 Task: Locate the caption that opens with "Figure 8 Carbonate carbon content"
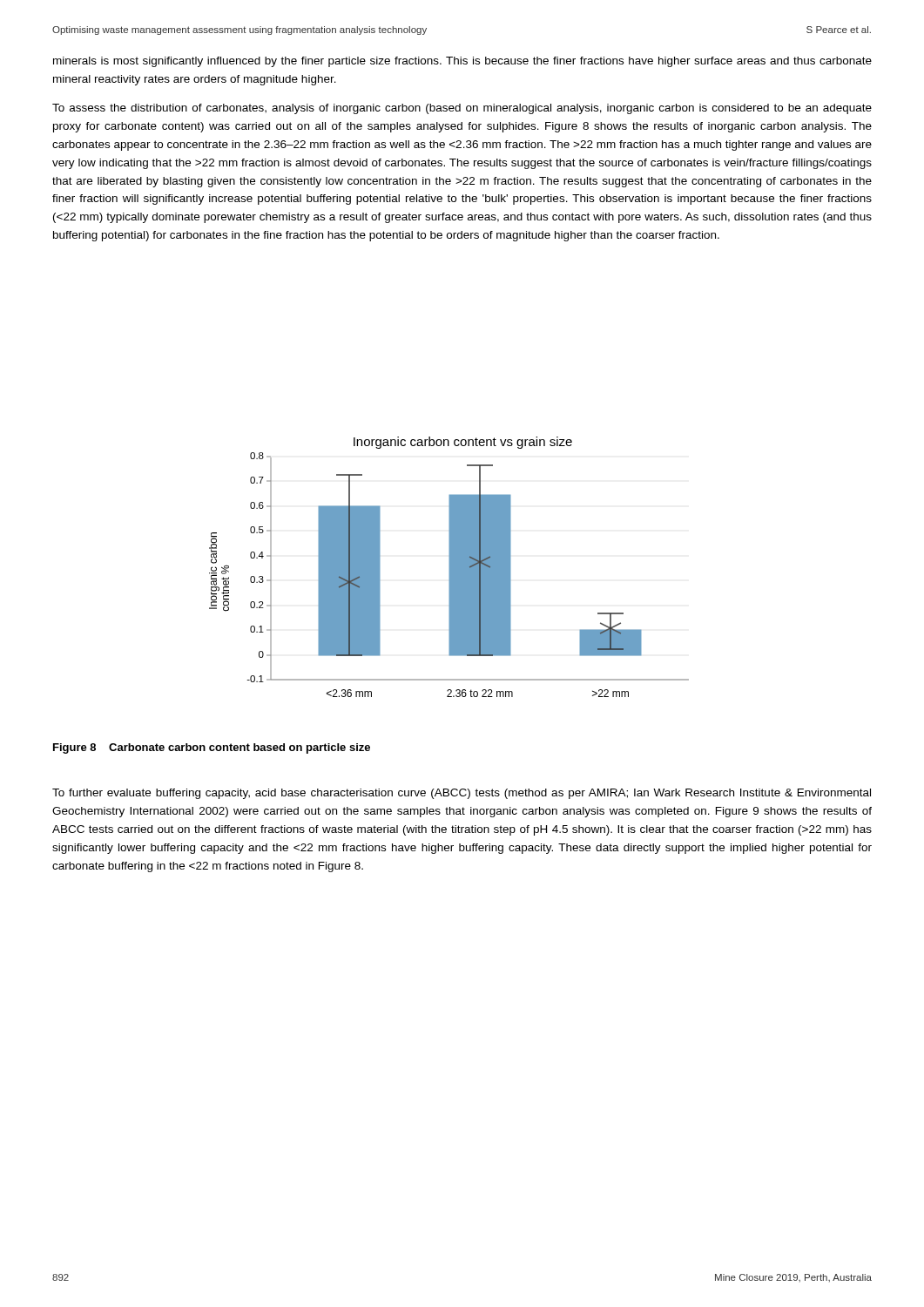(211, 747)
